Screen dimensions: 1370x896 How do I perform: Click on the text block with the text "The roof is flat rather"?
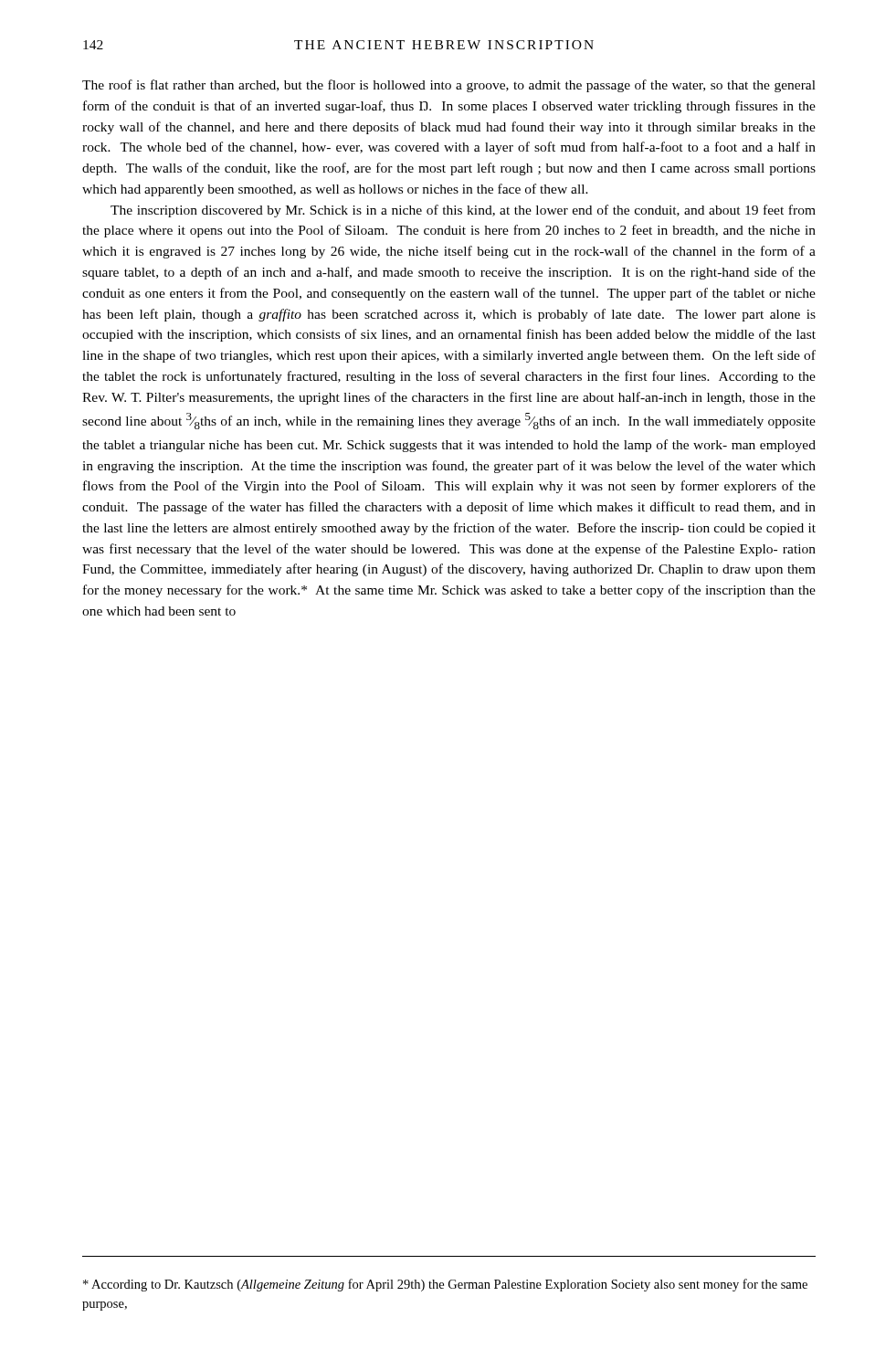(x=449, y=348)
